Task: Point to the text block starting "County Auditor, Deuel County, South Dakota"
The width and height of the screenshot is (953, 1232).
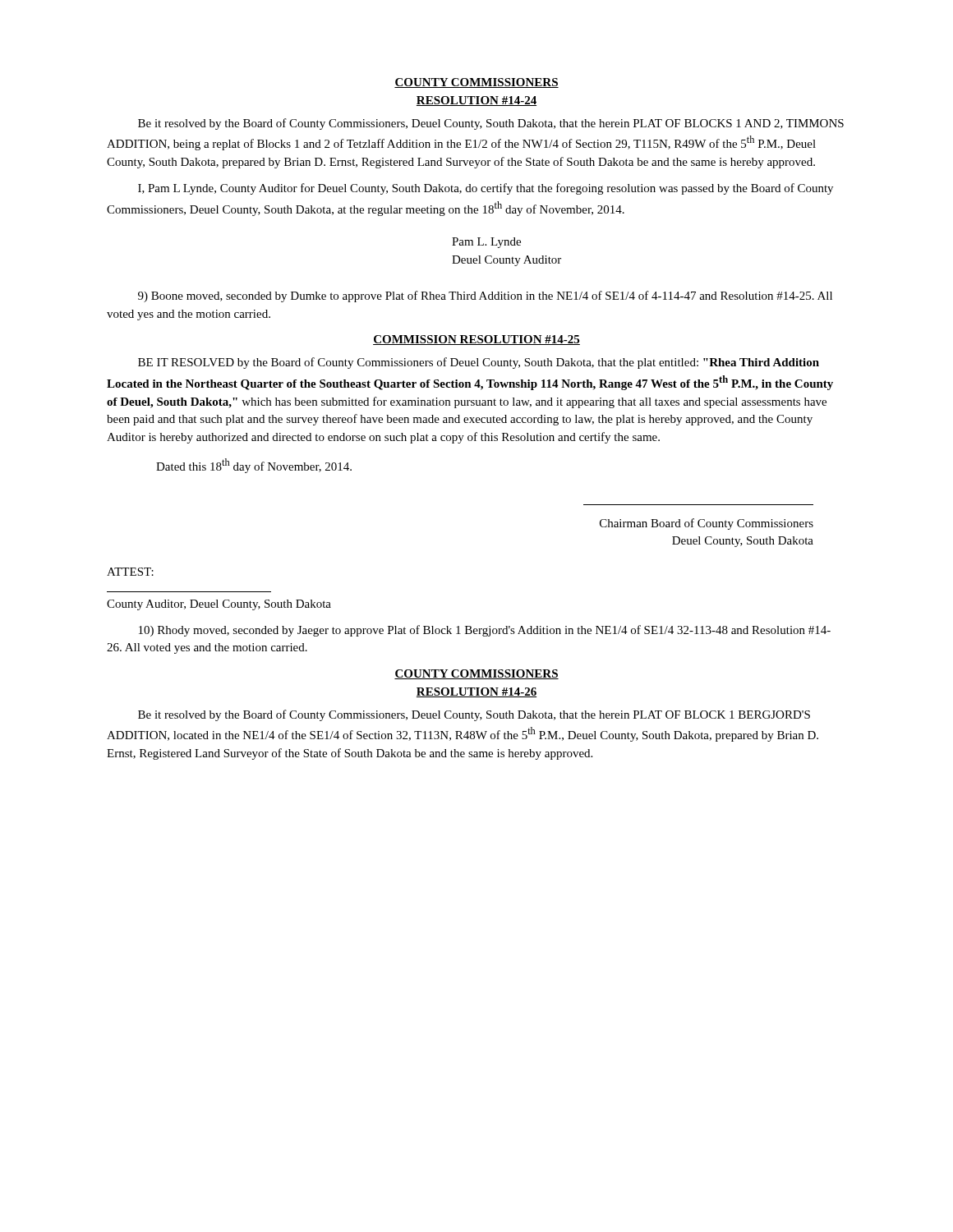Action: [219, 605]
